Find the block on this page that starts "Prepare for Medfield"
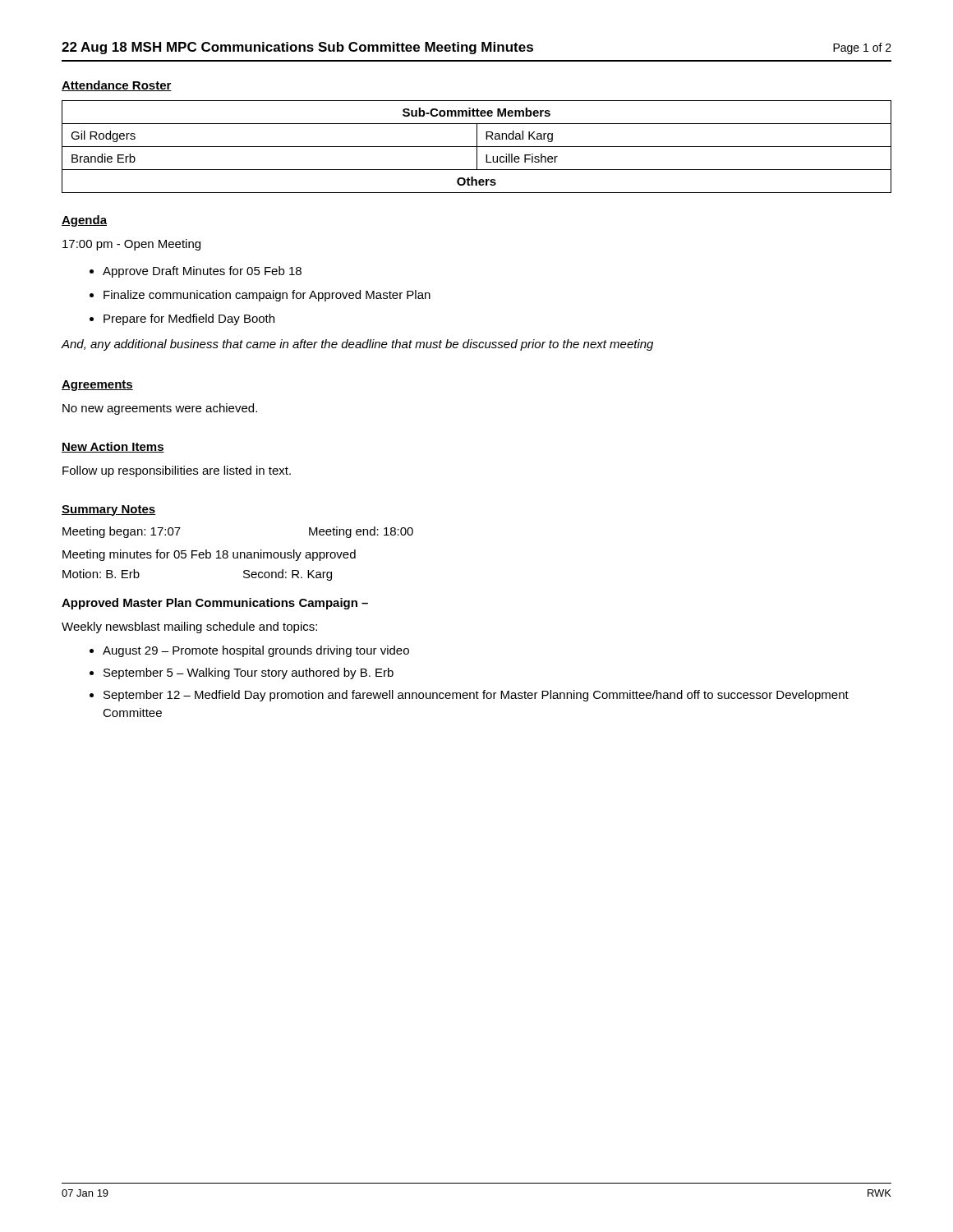Viewport: 953px width, 1232px height. [189, 318]
